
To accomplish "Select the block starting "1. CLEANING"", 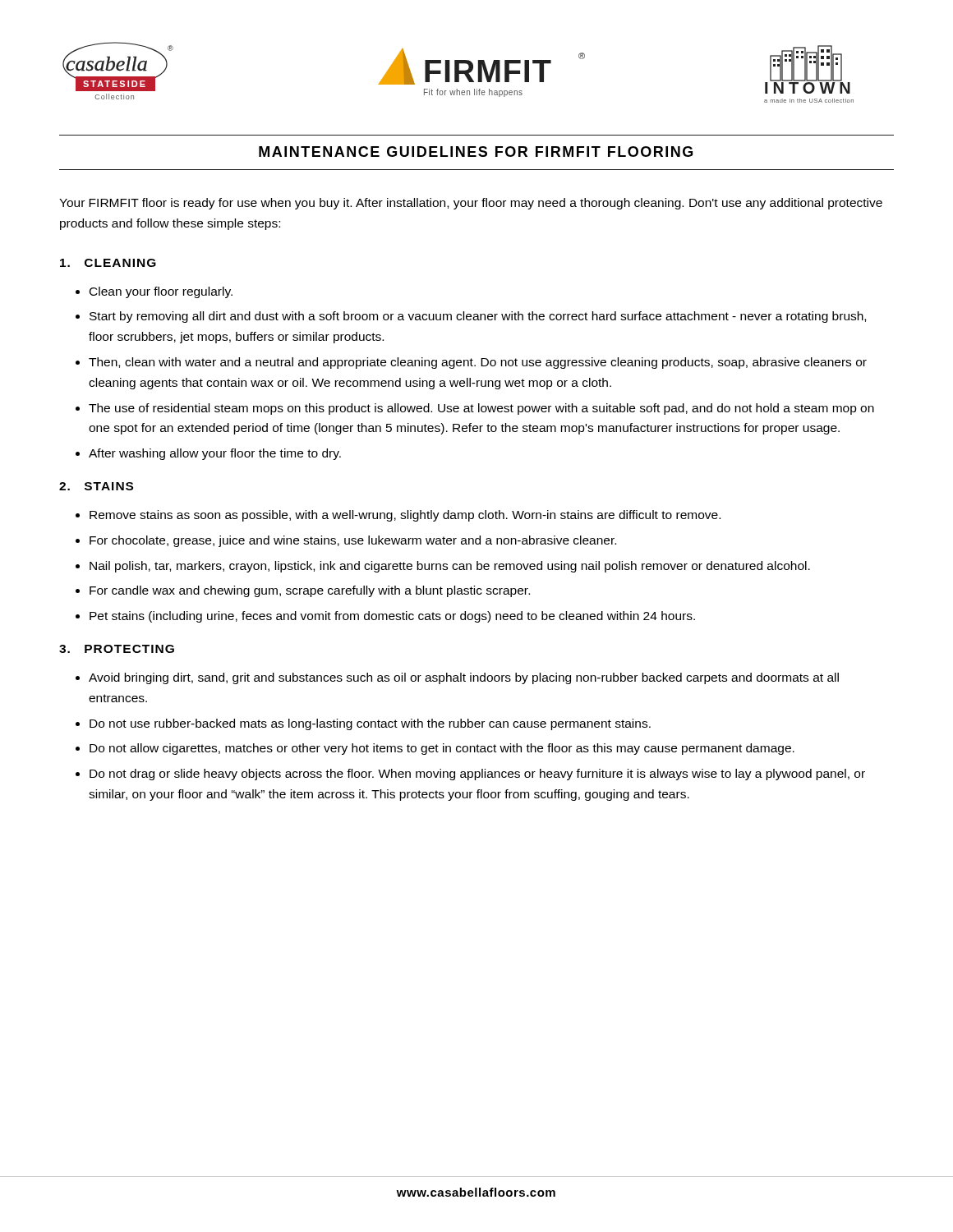I will coord(108,262).
